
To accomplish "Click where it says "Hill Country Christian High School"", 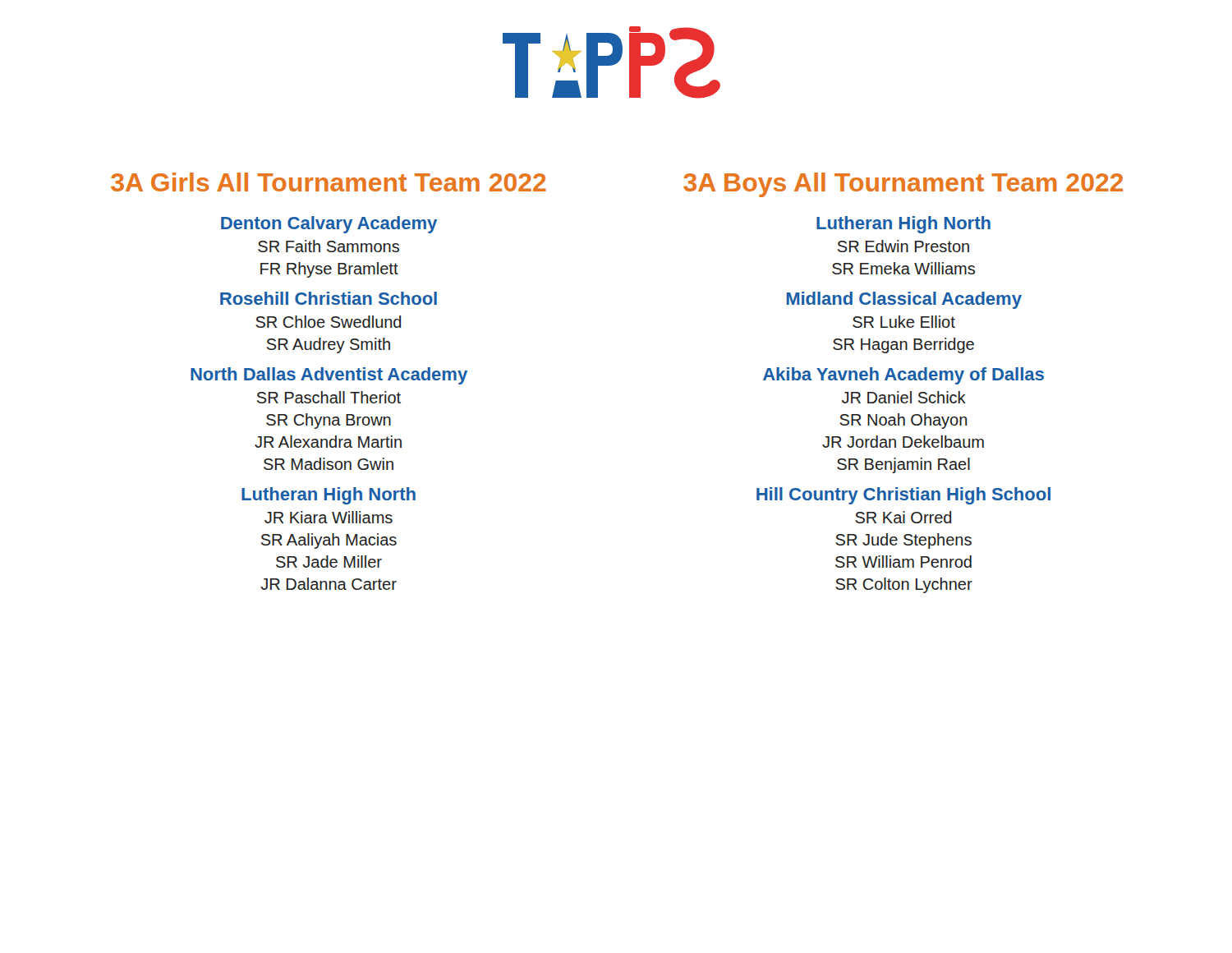I will [x=903, y=494].
